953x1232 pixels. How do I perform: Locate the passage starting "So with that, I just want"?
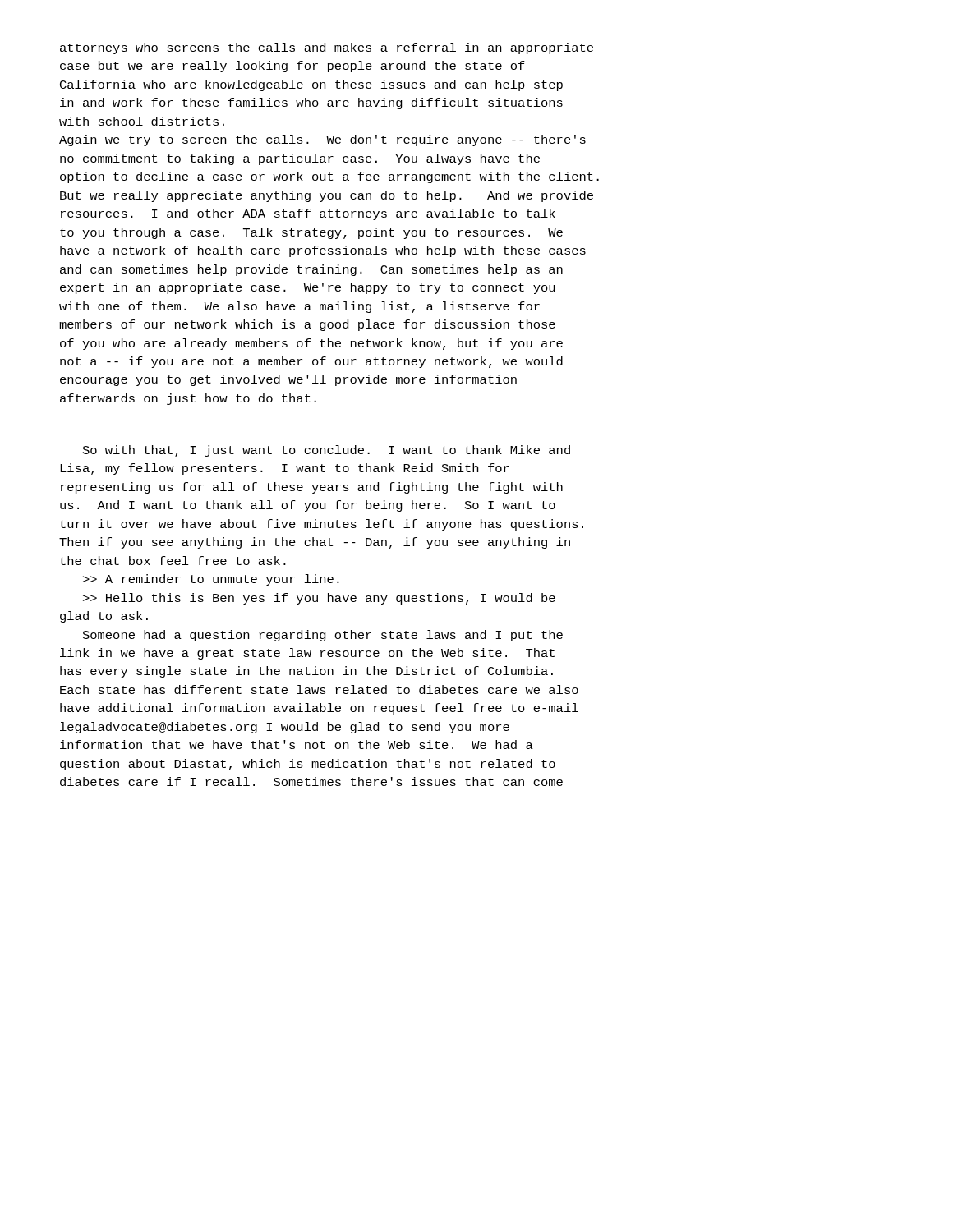327,451
